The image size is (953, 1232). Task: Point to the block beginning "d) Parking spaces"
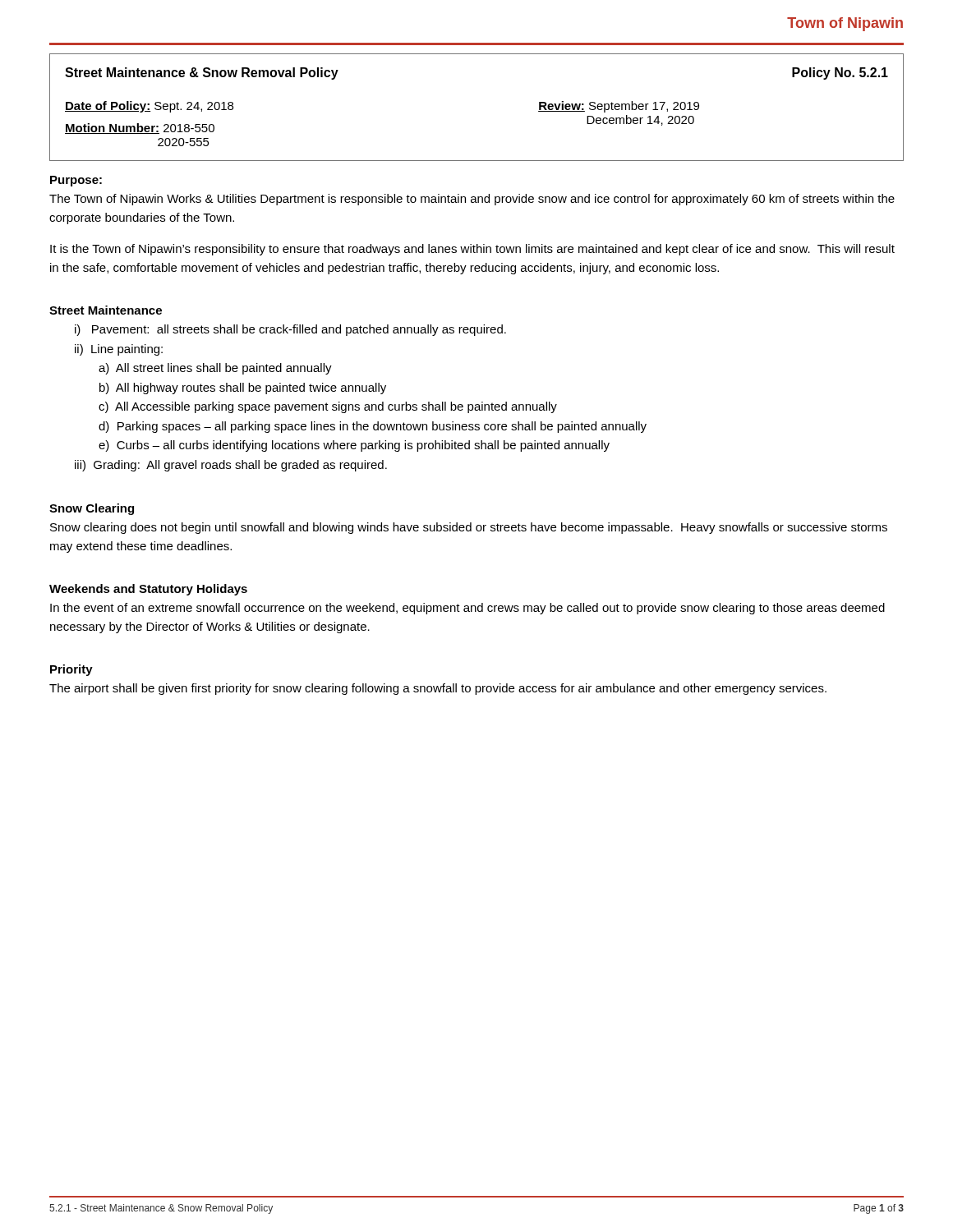point(373,425)
